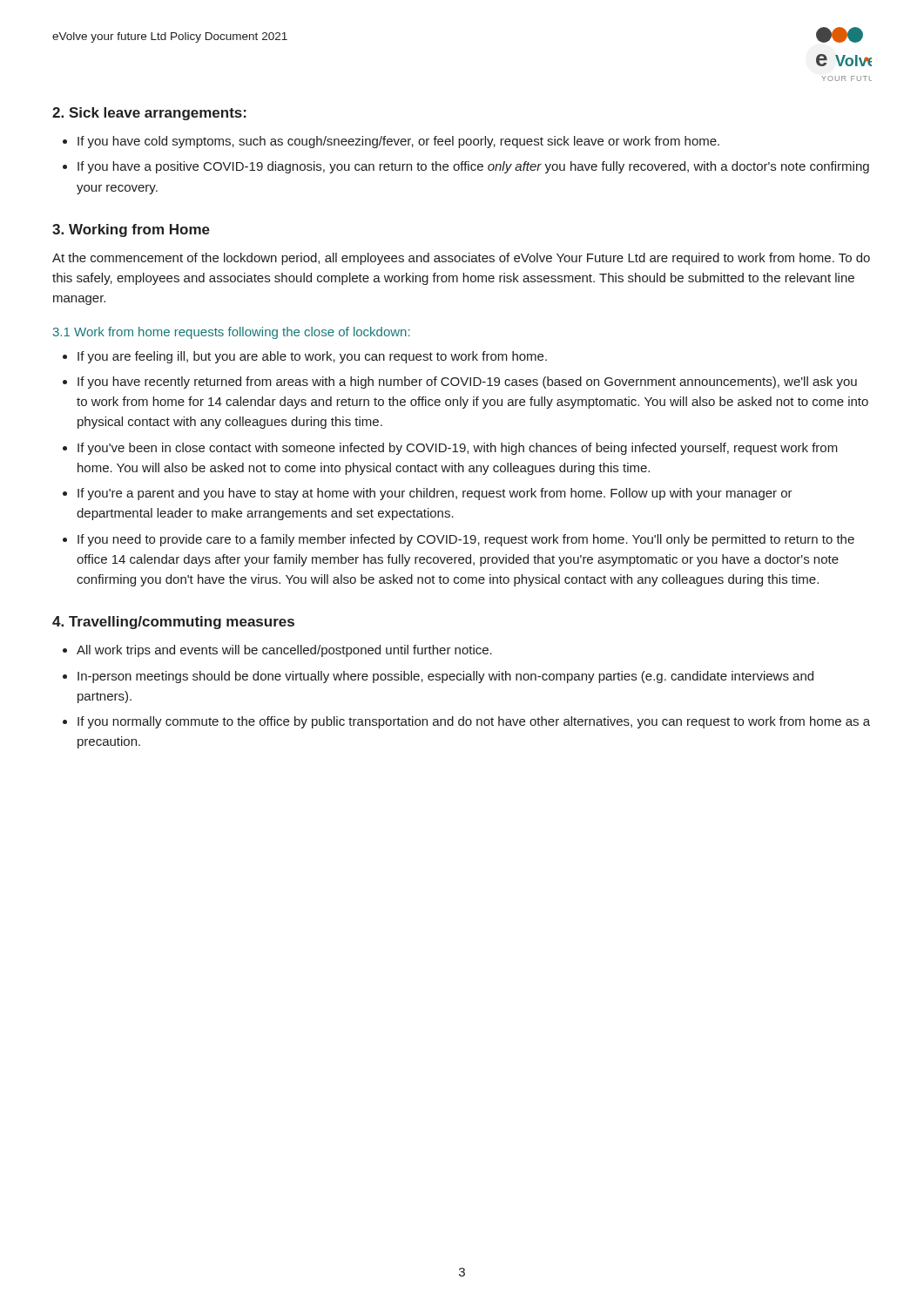This screenshot has height=1307, width=924.
Task: Find the text starting "At the commencement"
Action: point(461,278)
